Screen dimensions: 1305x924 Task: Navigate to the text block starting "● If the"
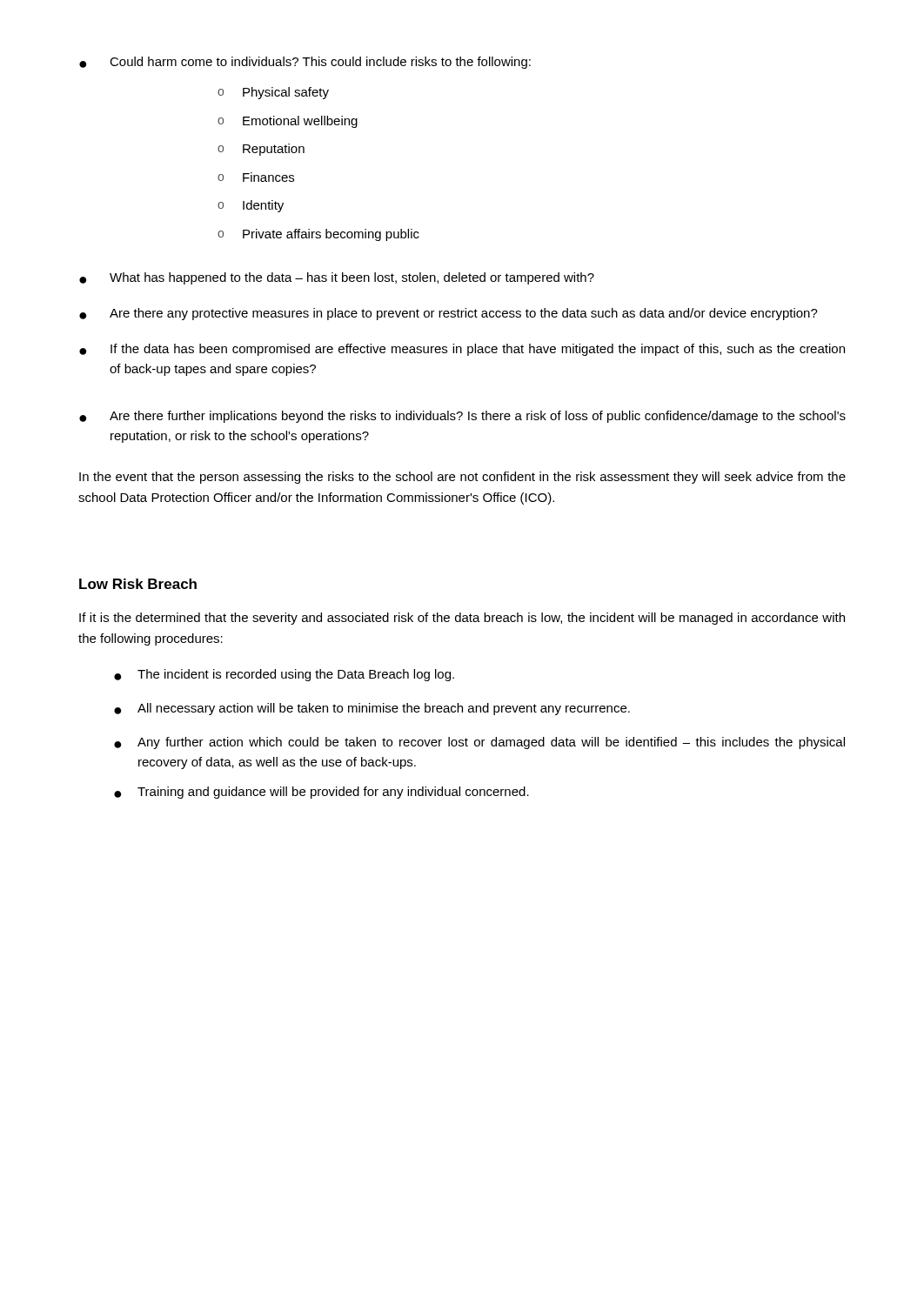tap(462, 359)
